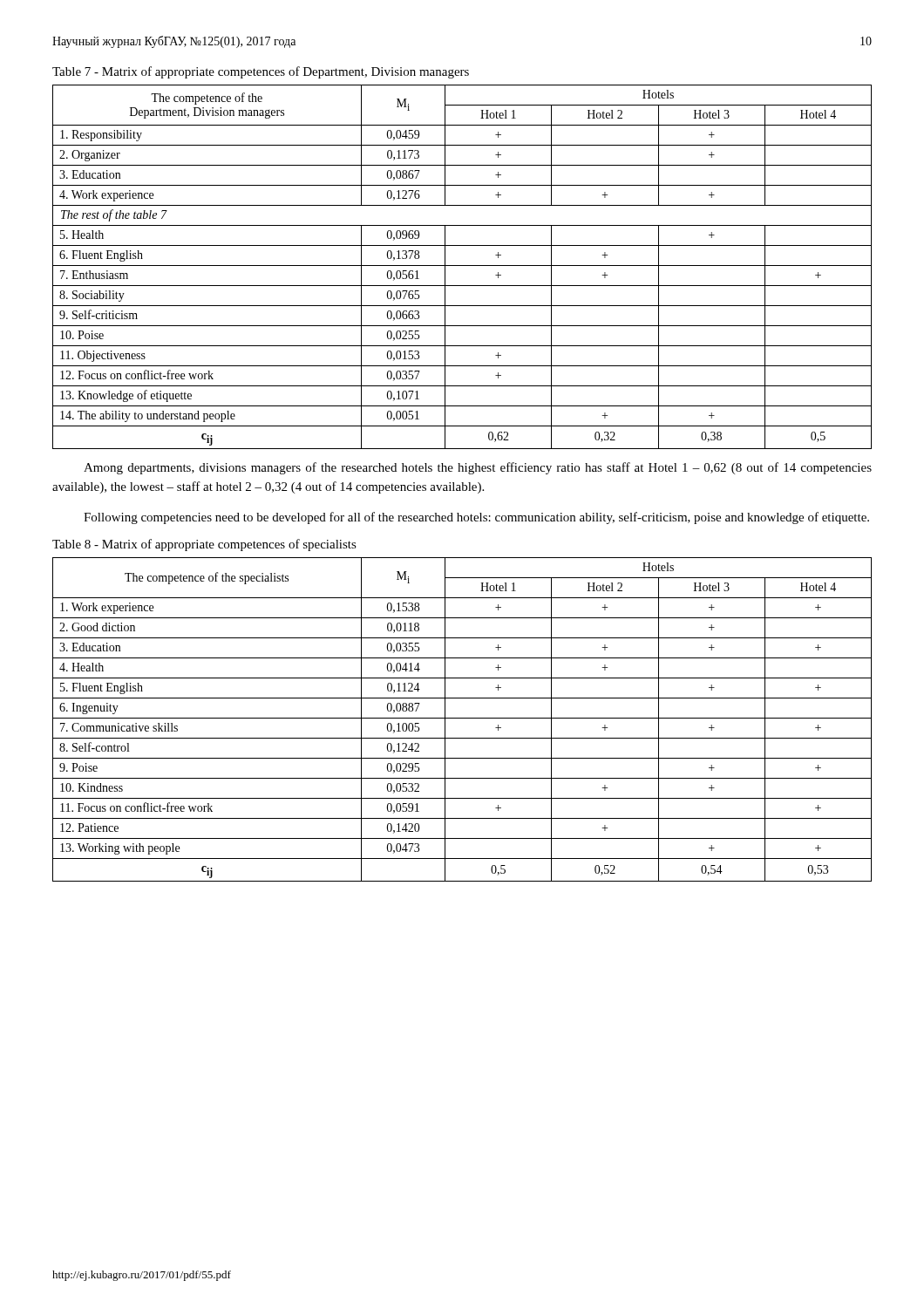Click on the text block containing "Following competencies need to be developed for all"
924x1308 pixels.
pyautogui.click(x=477, y=517)
